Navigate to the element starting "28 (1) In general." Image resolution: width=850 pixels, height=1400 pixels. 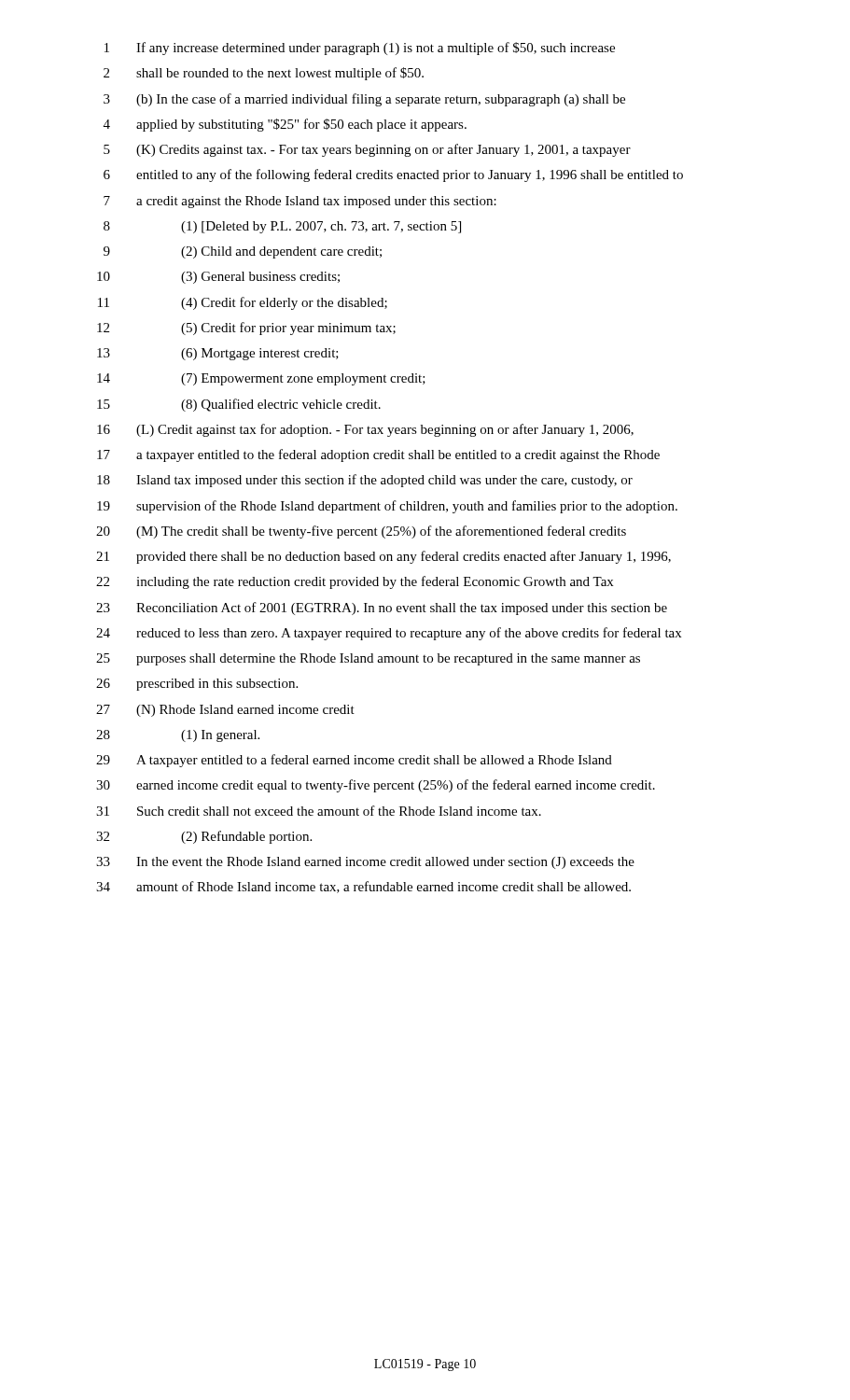178,736
